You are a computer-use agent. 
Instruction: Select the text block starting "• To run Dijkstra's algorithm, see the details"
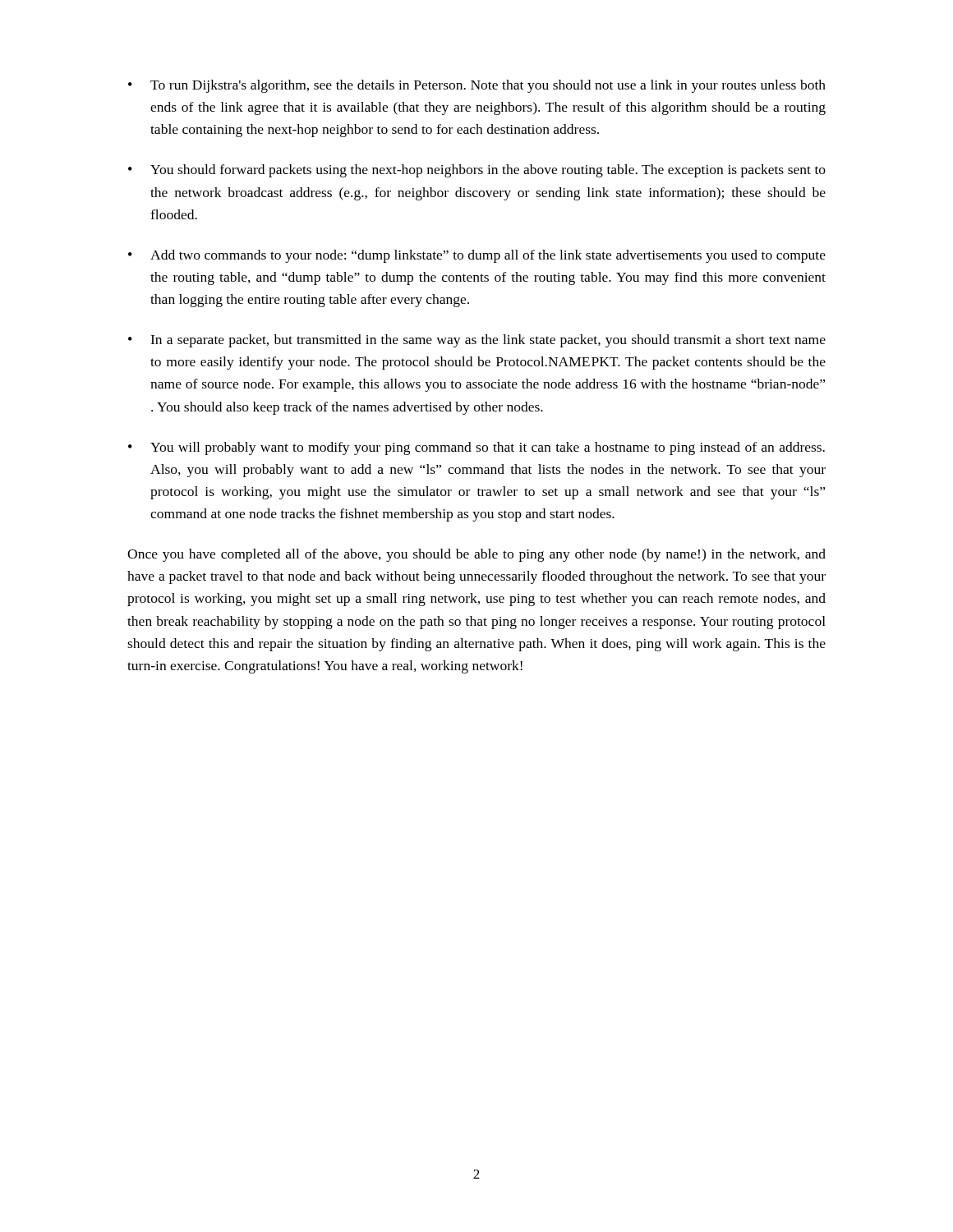pos(476,107)
